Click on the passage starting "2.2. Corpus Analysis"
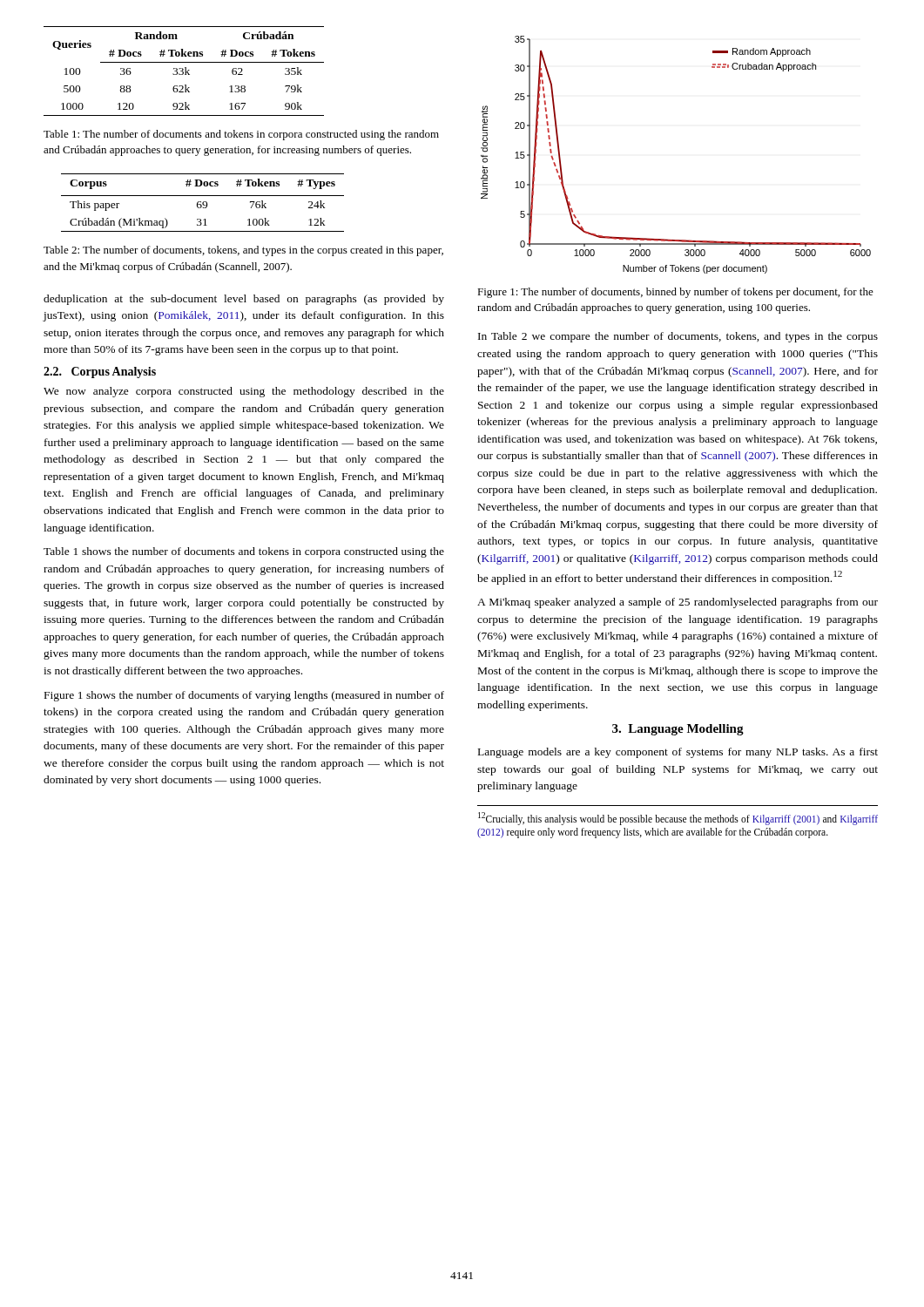This screenshot has height=1307, width=924. (100, 372)
